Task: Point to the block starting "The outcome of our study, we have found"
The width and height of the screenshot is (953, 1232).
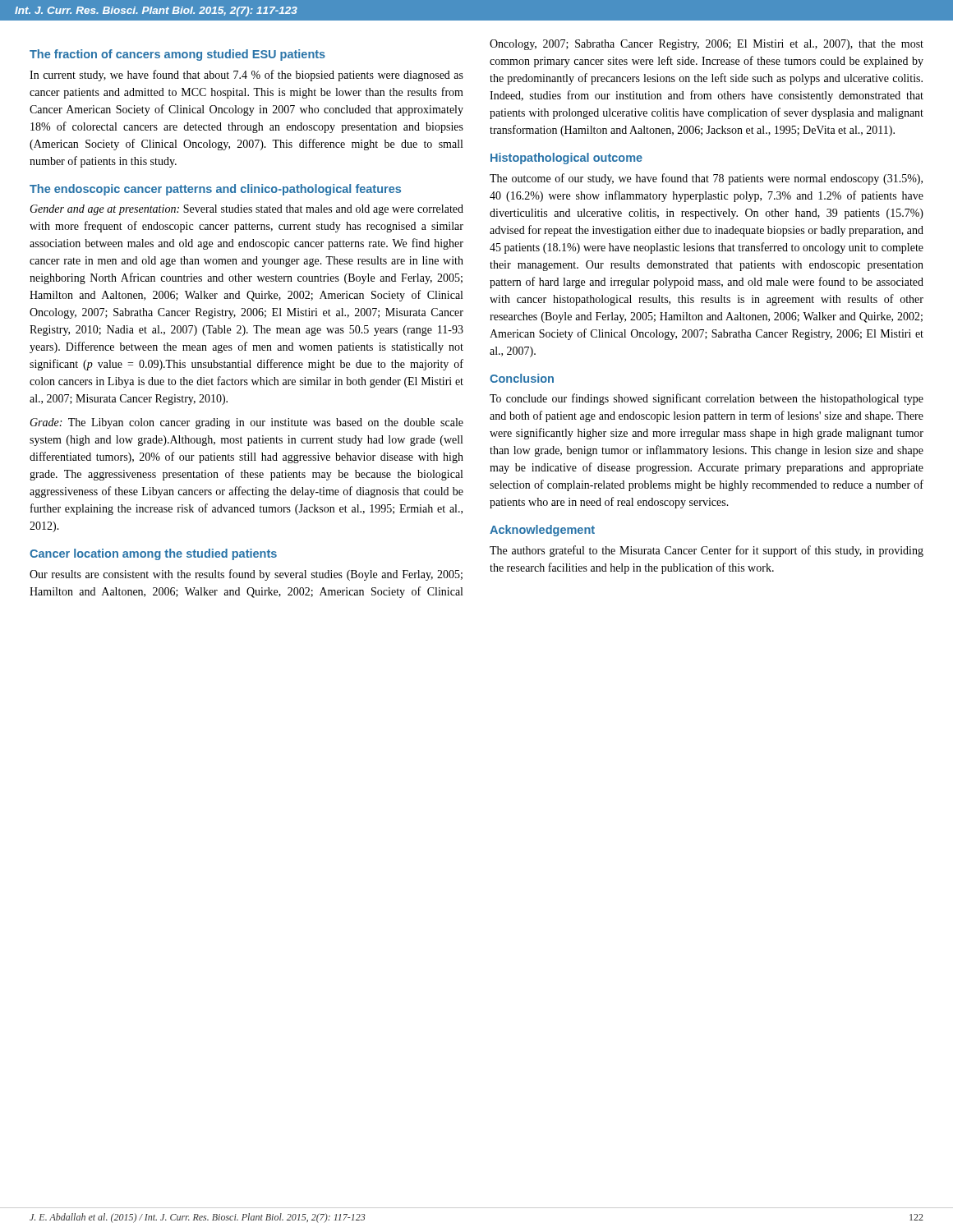Action: 707,265
